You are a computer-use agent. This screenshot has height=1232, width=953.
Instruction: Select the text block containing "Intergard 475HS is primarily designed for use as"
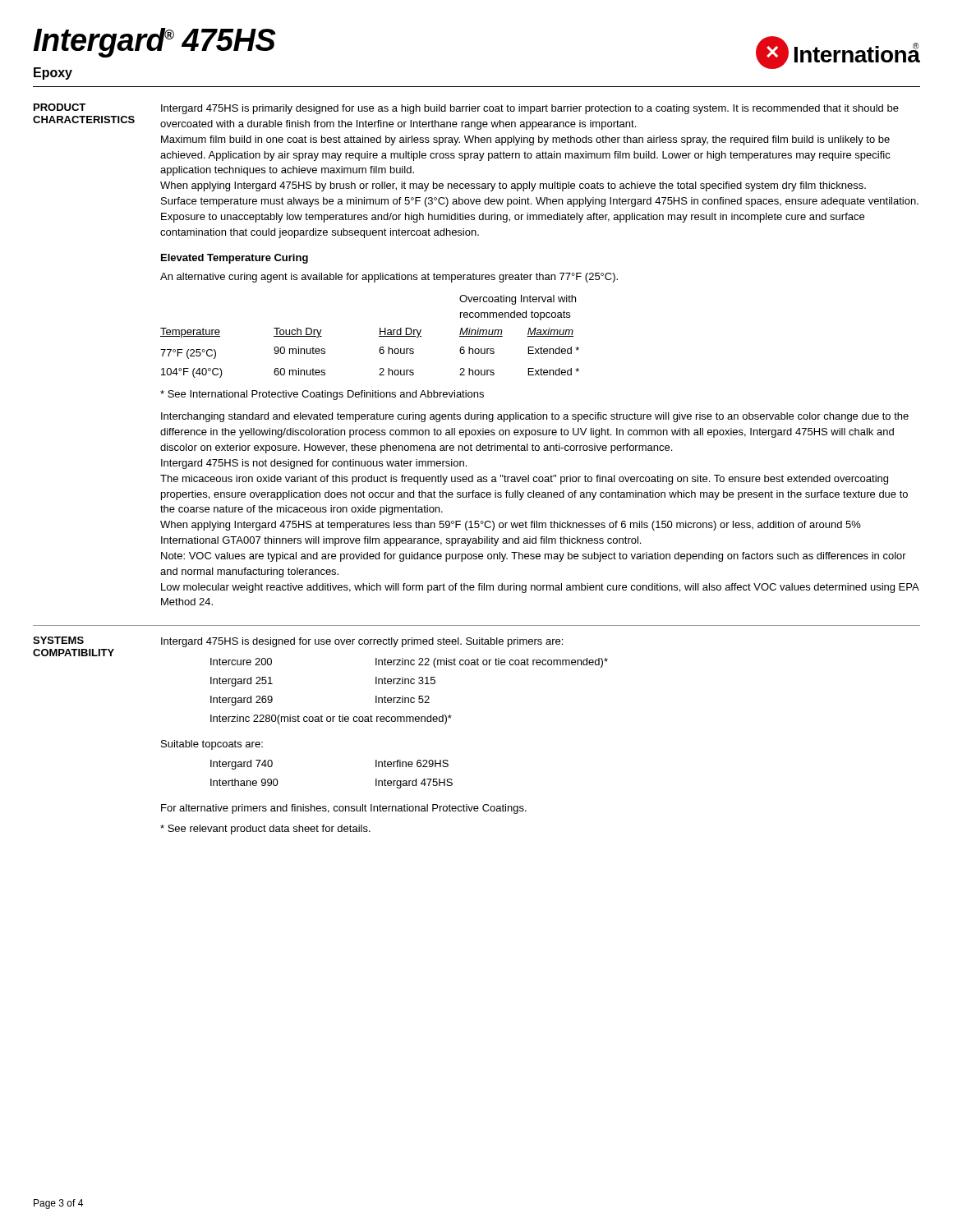tap(540, 116)
